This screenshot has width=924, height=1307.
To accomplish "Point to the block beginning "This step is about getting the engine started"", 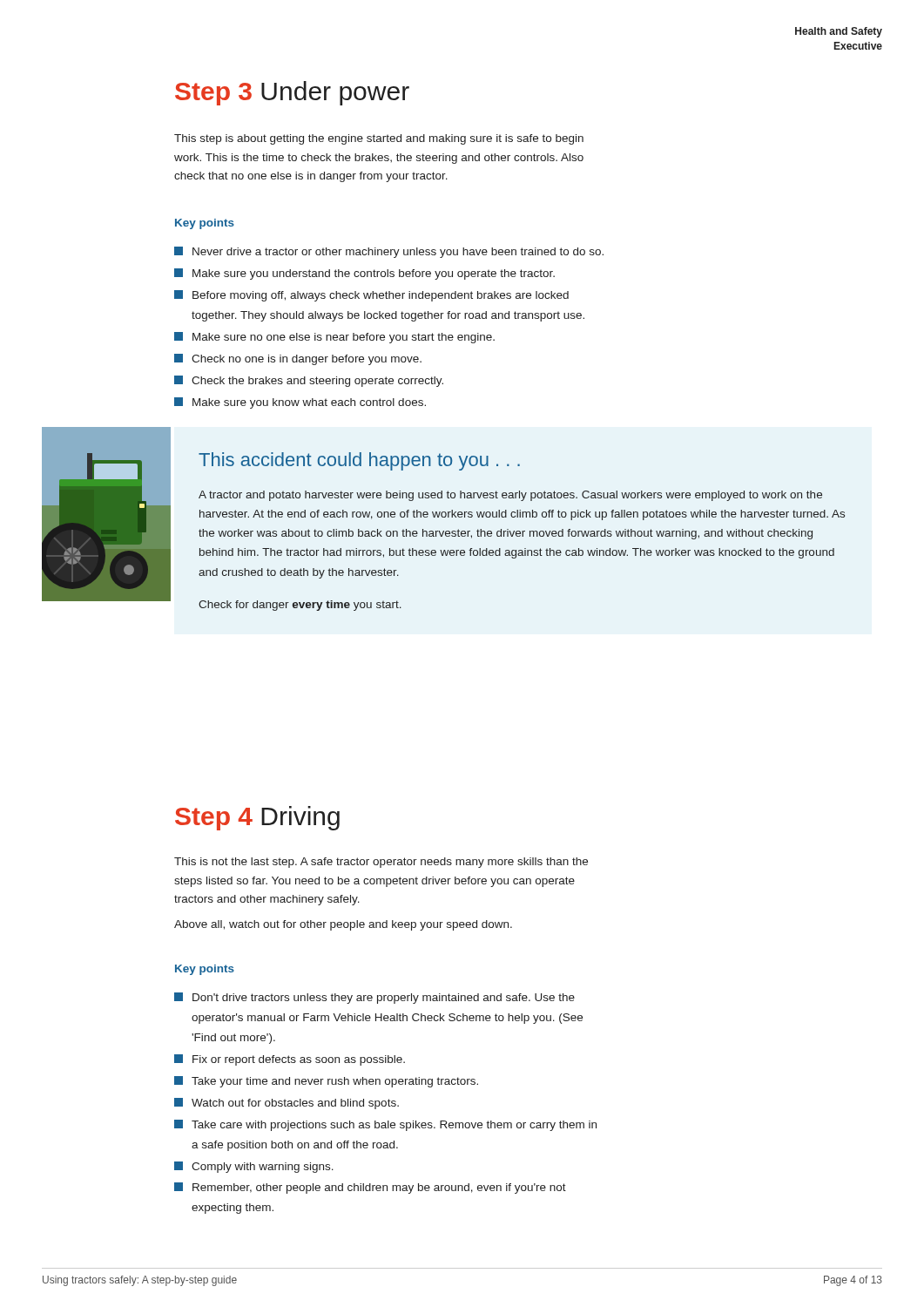I will [x=379, y=157].
